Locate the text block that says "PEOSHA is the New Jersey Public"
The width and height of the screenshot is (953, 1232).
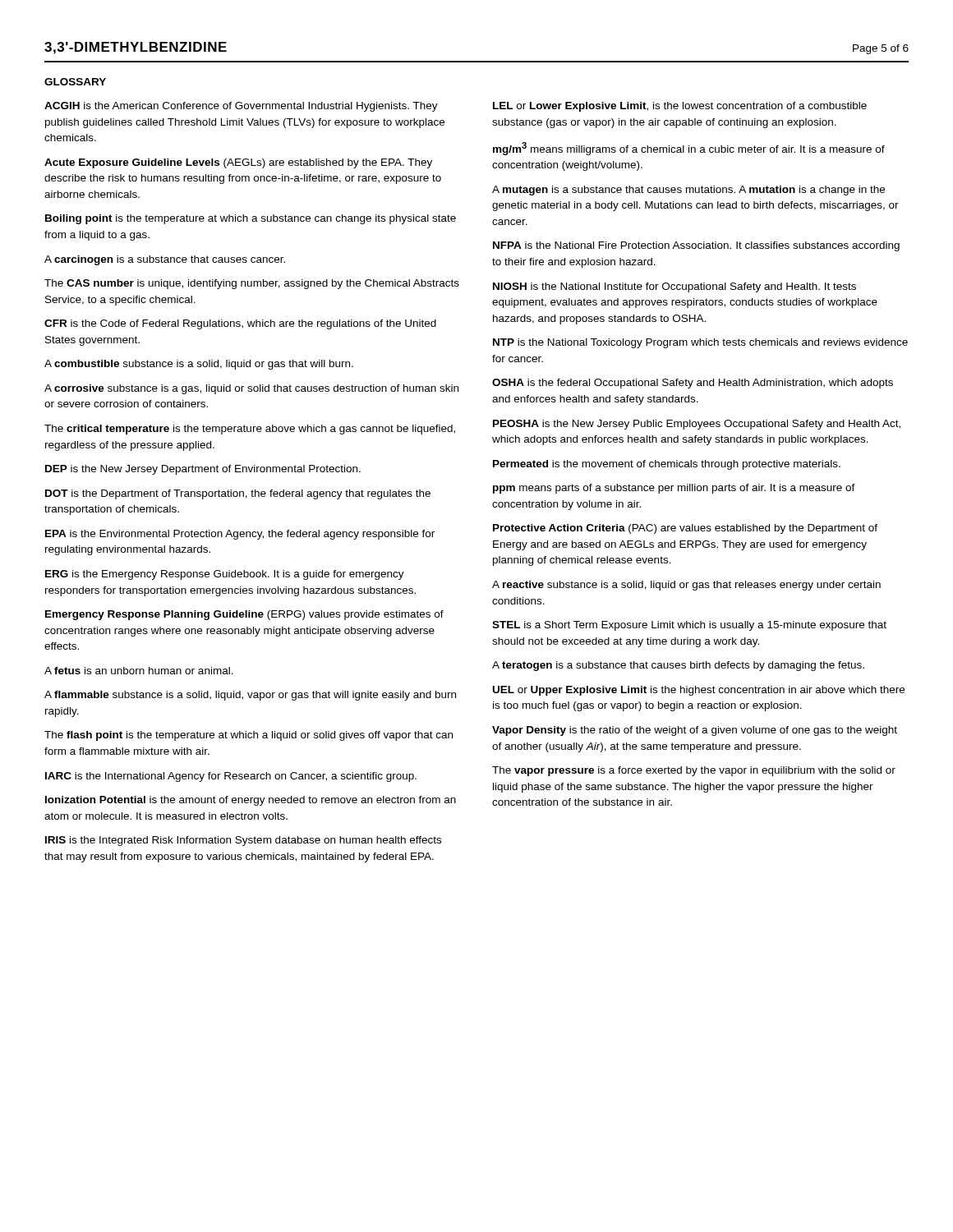(x=700, y=431)
